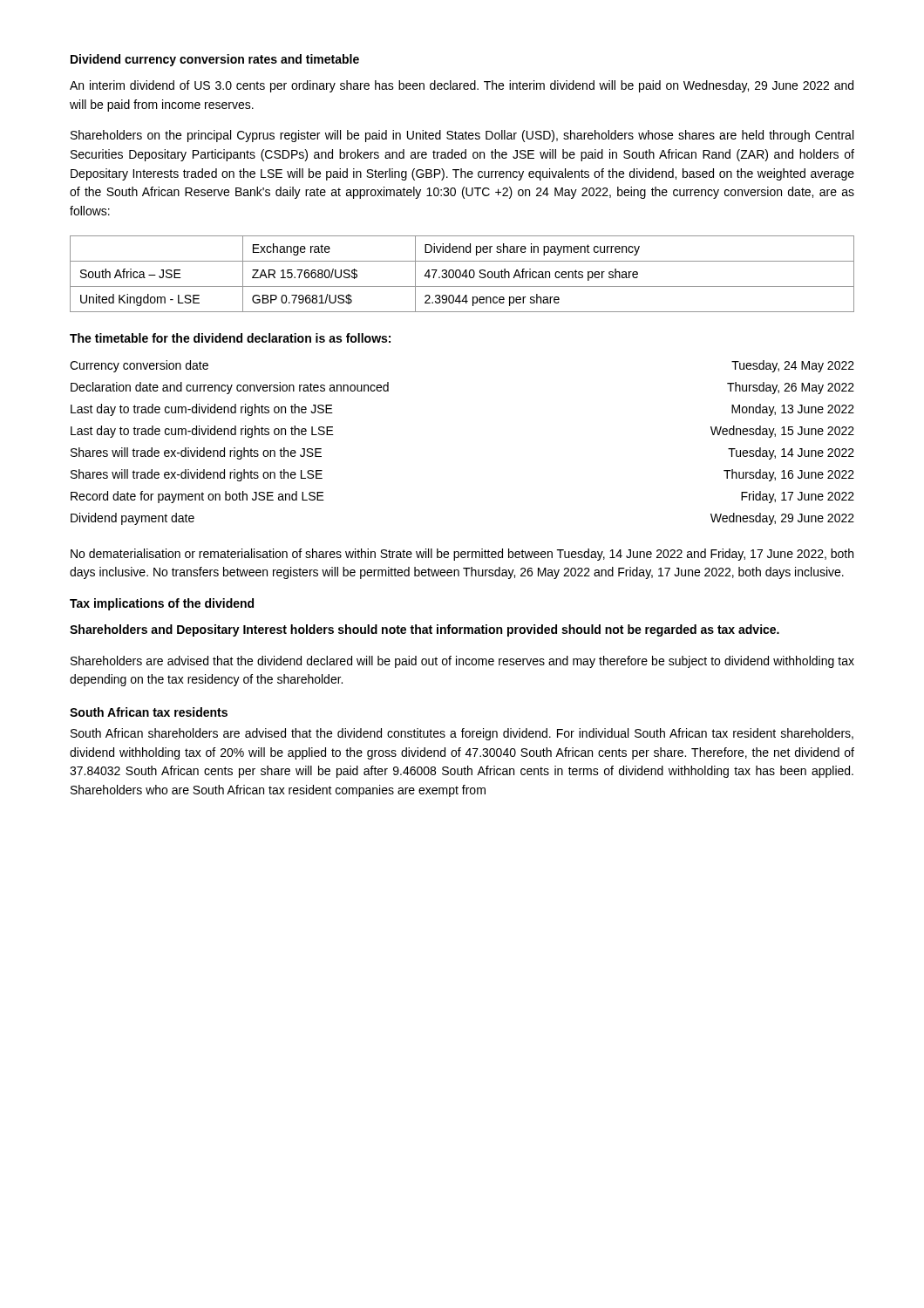Find the block starting "An interim dividend of US 3.0 cents per"
This screenshot has height=1308, width=924.
pyautogui.click(x=462, y=95)
